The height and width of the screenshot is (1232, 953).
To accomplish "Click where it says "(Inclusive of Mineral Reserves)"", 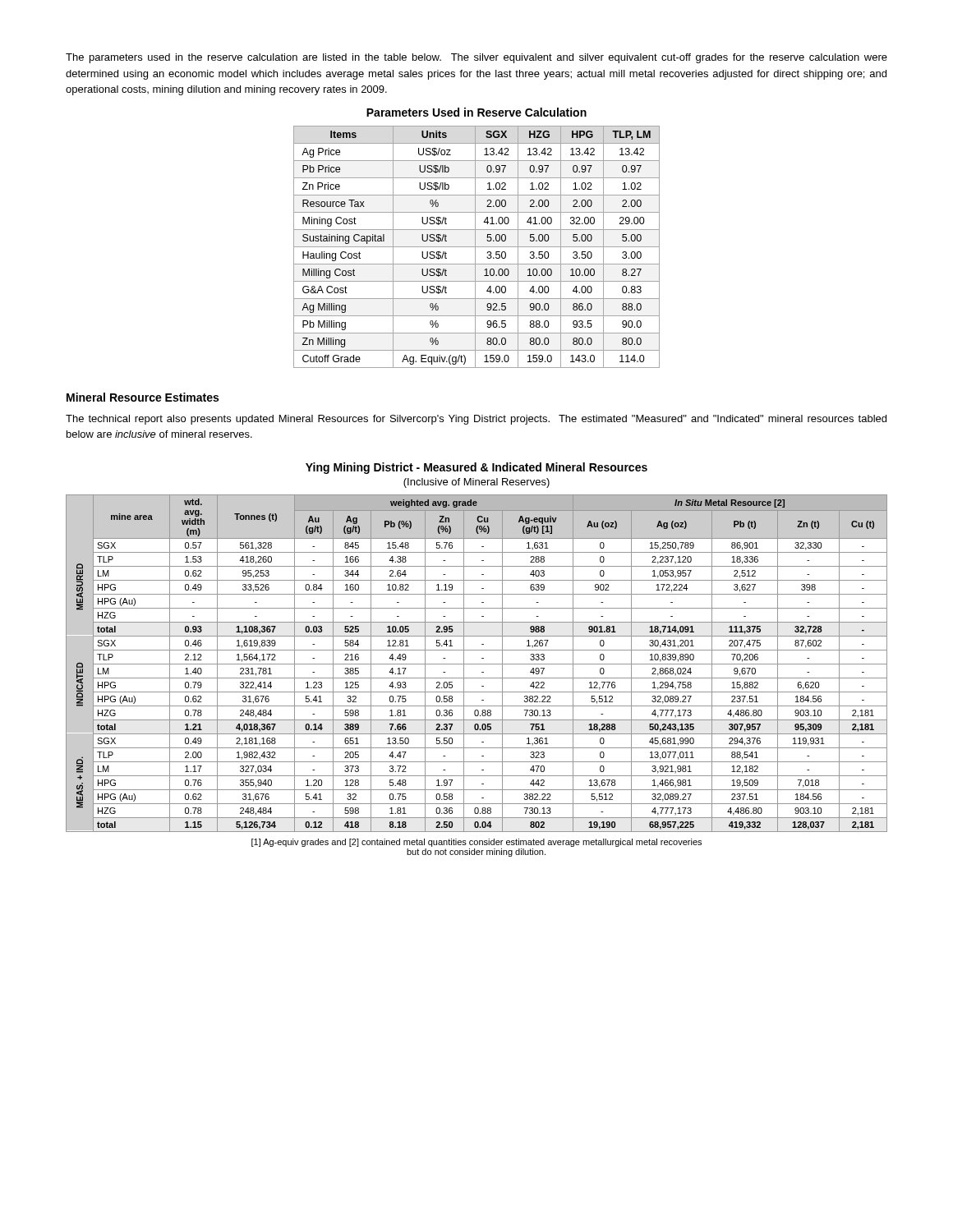I will point(476,481).
